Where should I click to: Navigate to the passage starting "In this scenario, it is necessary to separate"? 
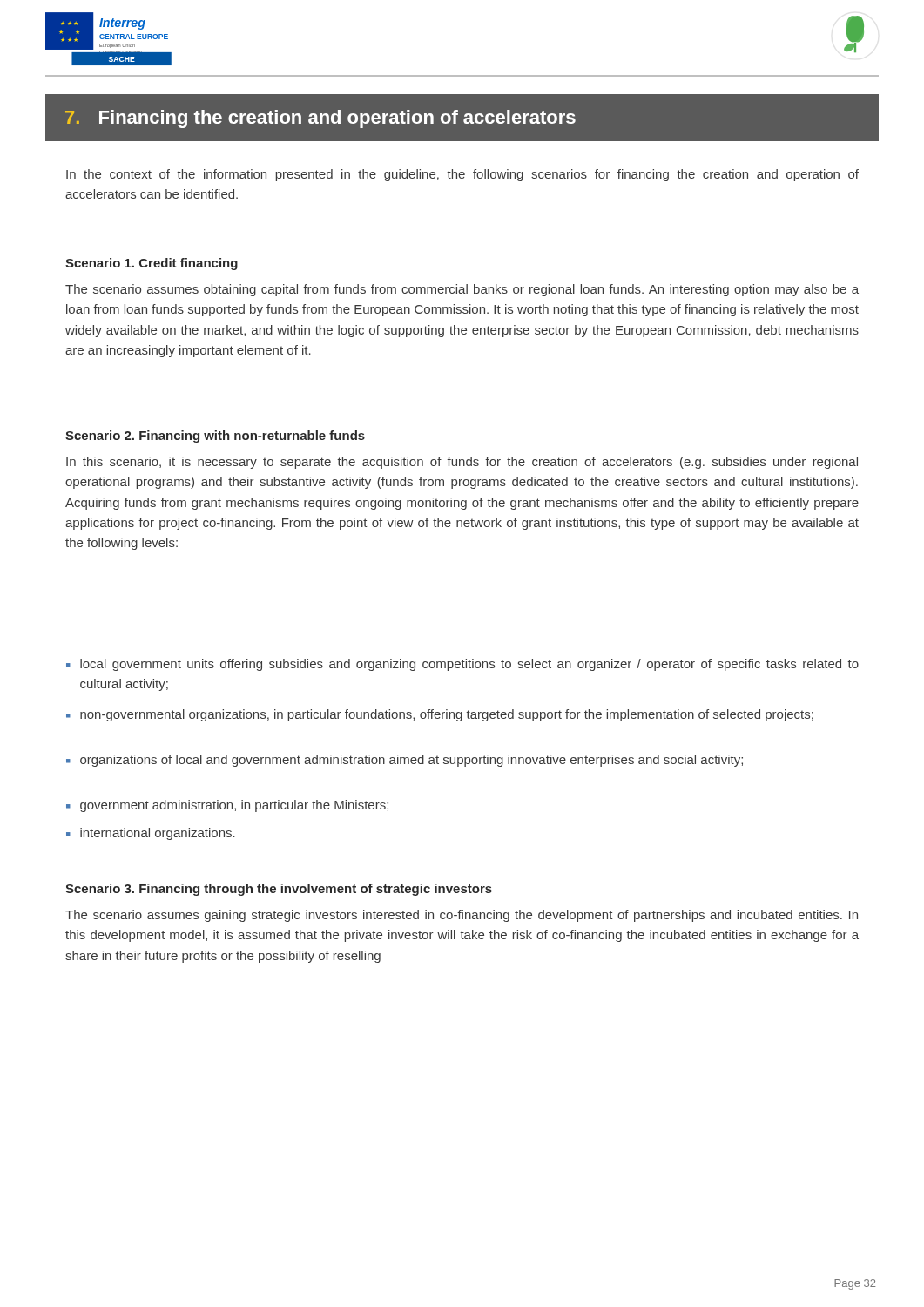point(462,502)
